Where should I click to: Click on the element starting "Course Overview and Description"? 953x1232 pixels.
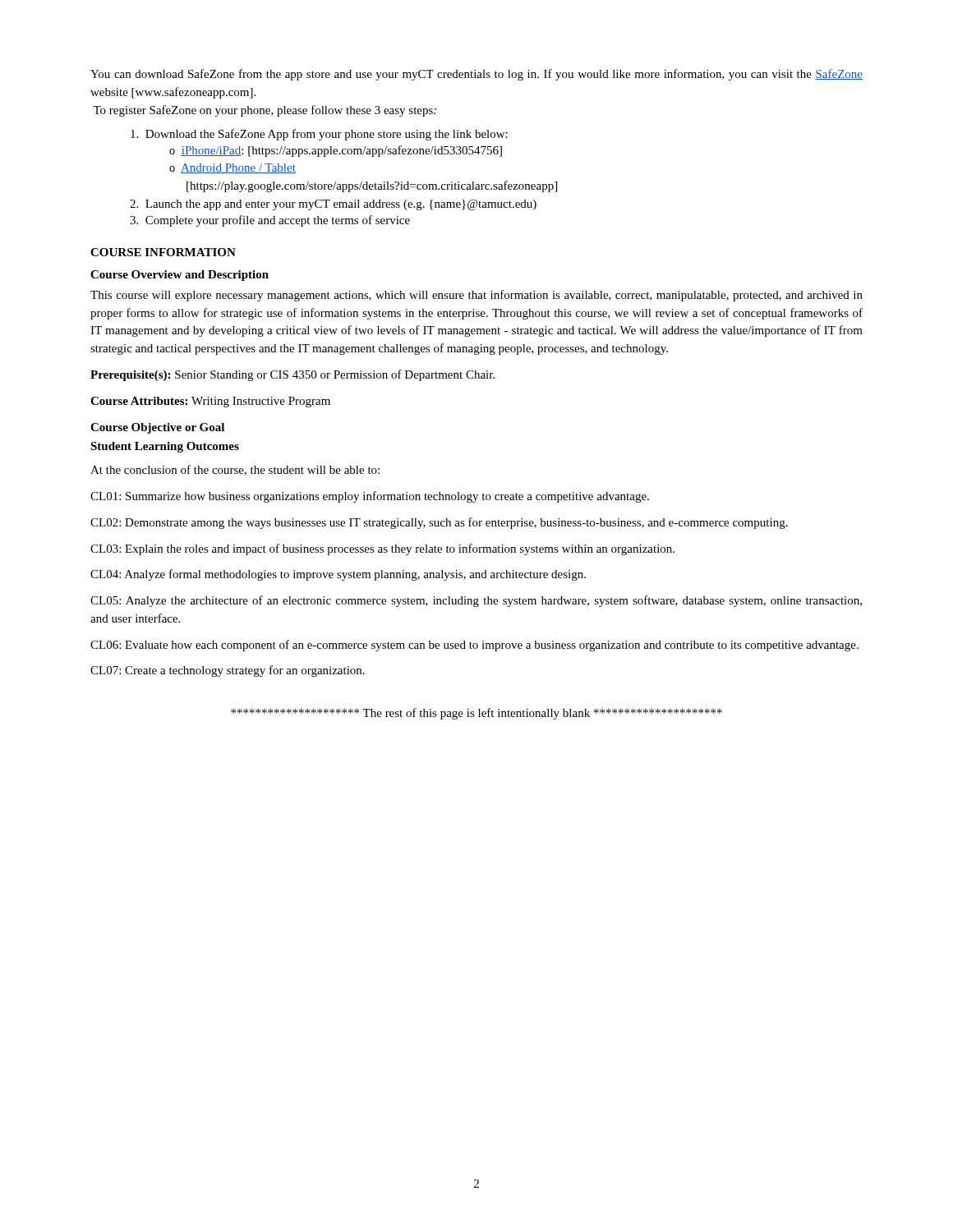[180, 274]
